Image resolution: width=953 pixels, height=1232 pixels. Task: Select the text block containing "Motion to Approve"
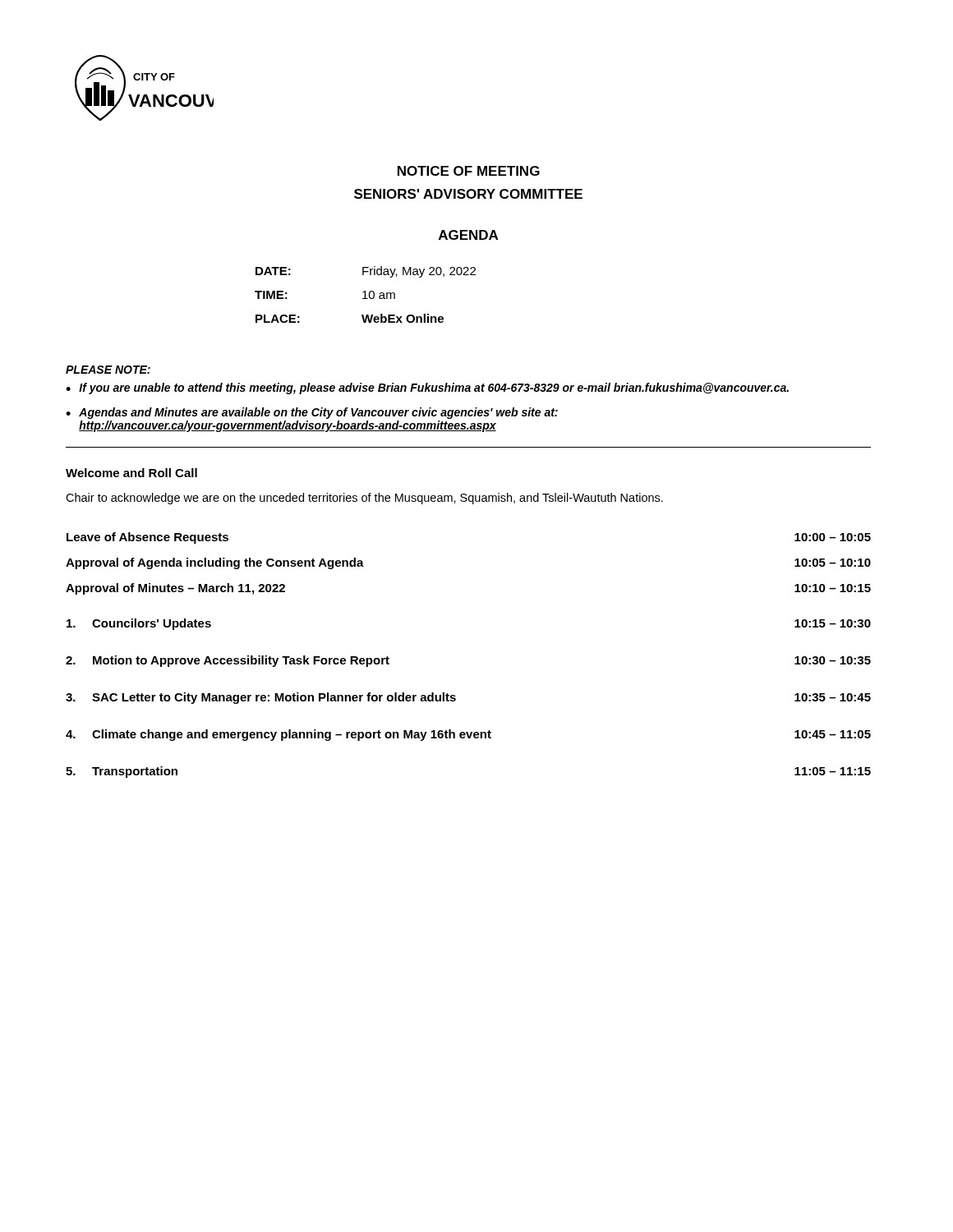tap(240, 660)
